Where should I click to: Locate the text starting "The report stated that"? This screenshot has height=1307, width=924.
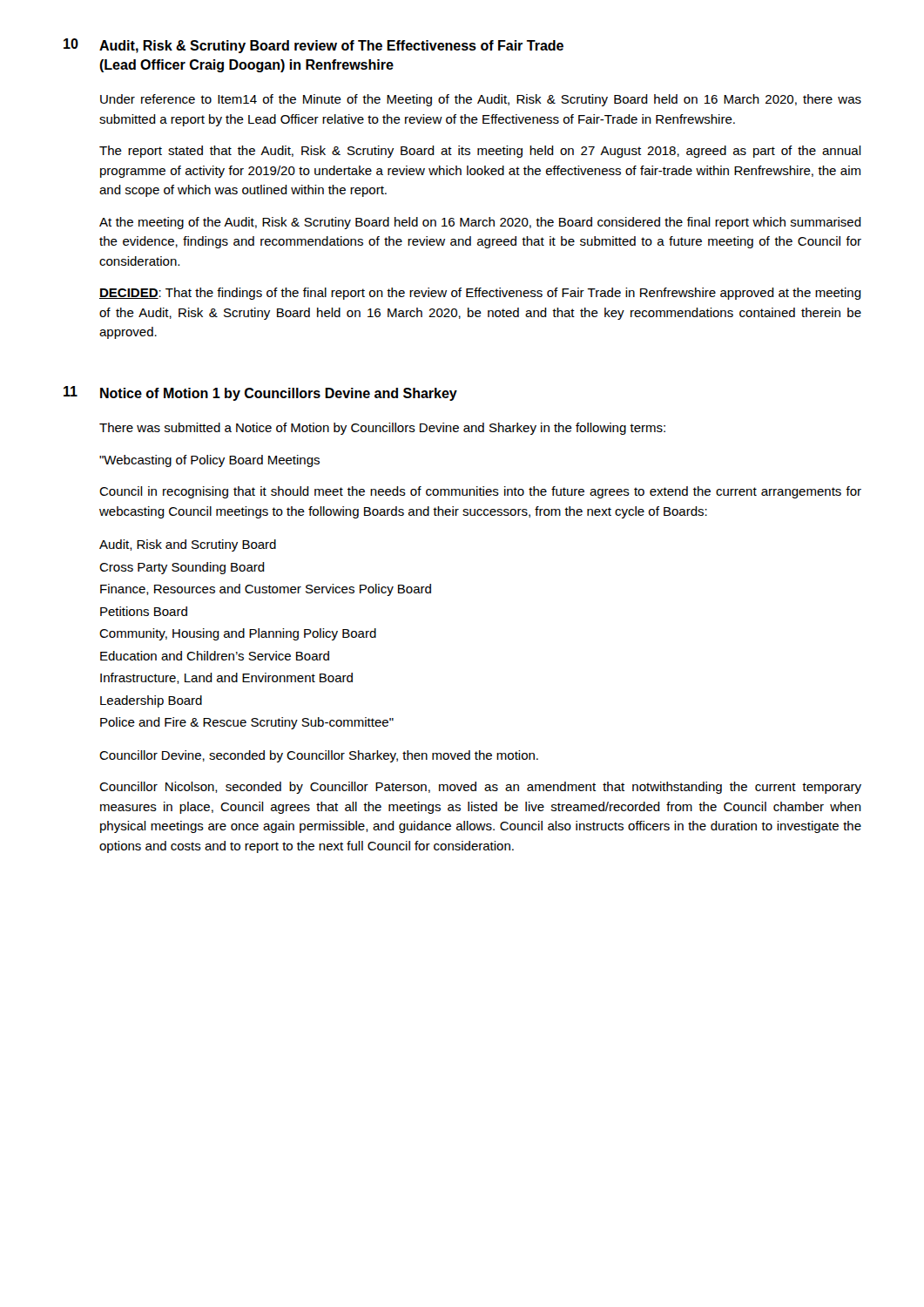(x=480, y=170)
